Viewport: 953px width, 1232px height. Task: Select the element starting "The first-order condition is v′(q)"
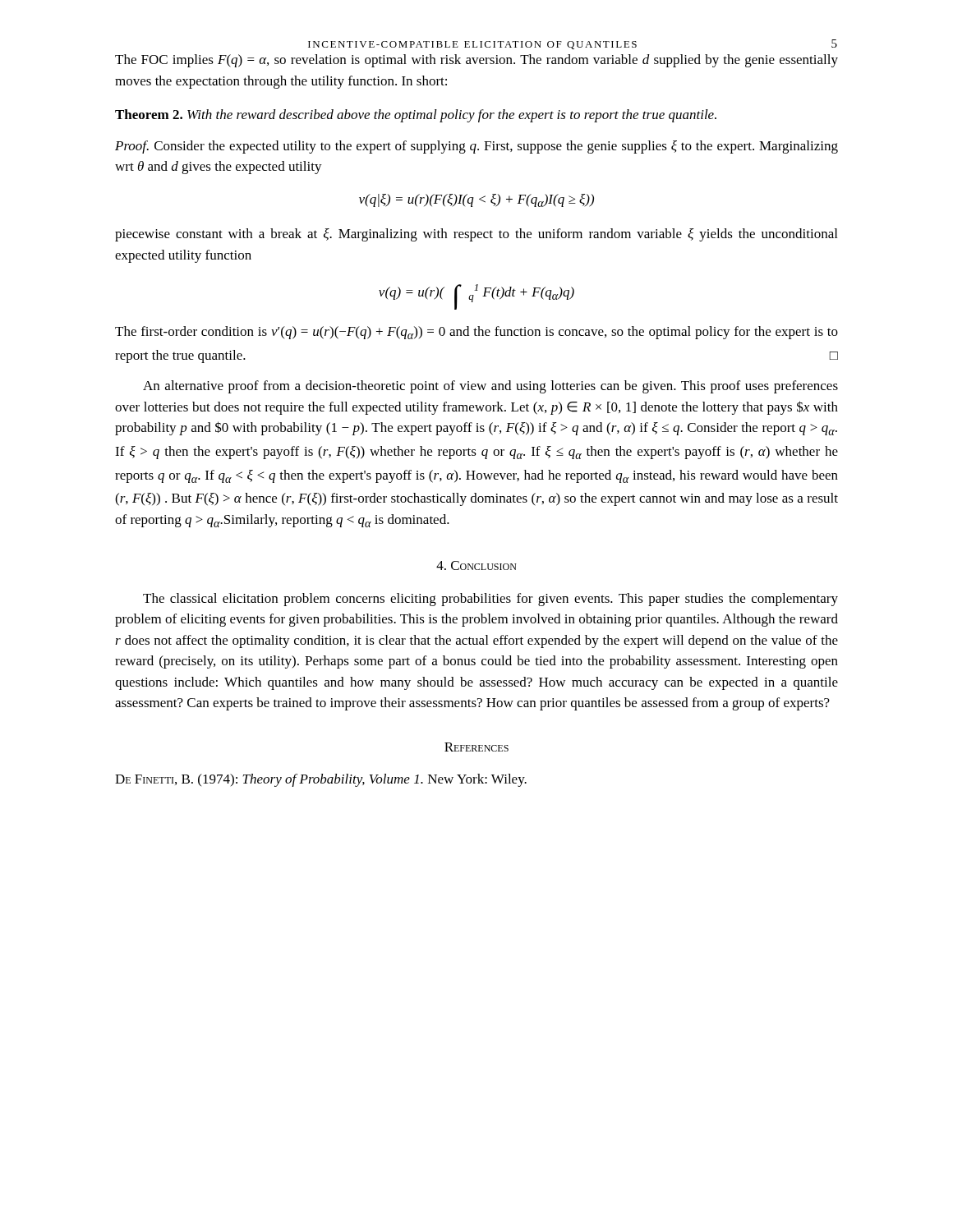tap(476, 344)
